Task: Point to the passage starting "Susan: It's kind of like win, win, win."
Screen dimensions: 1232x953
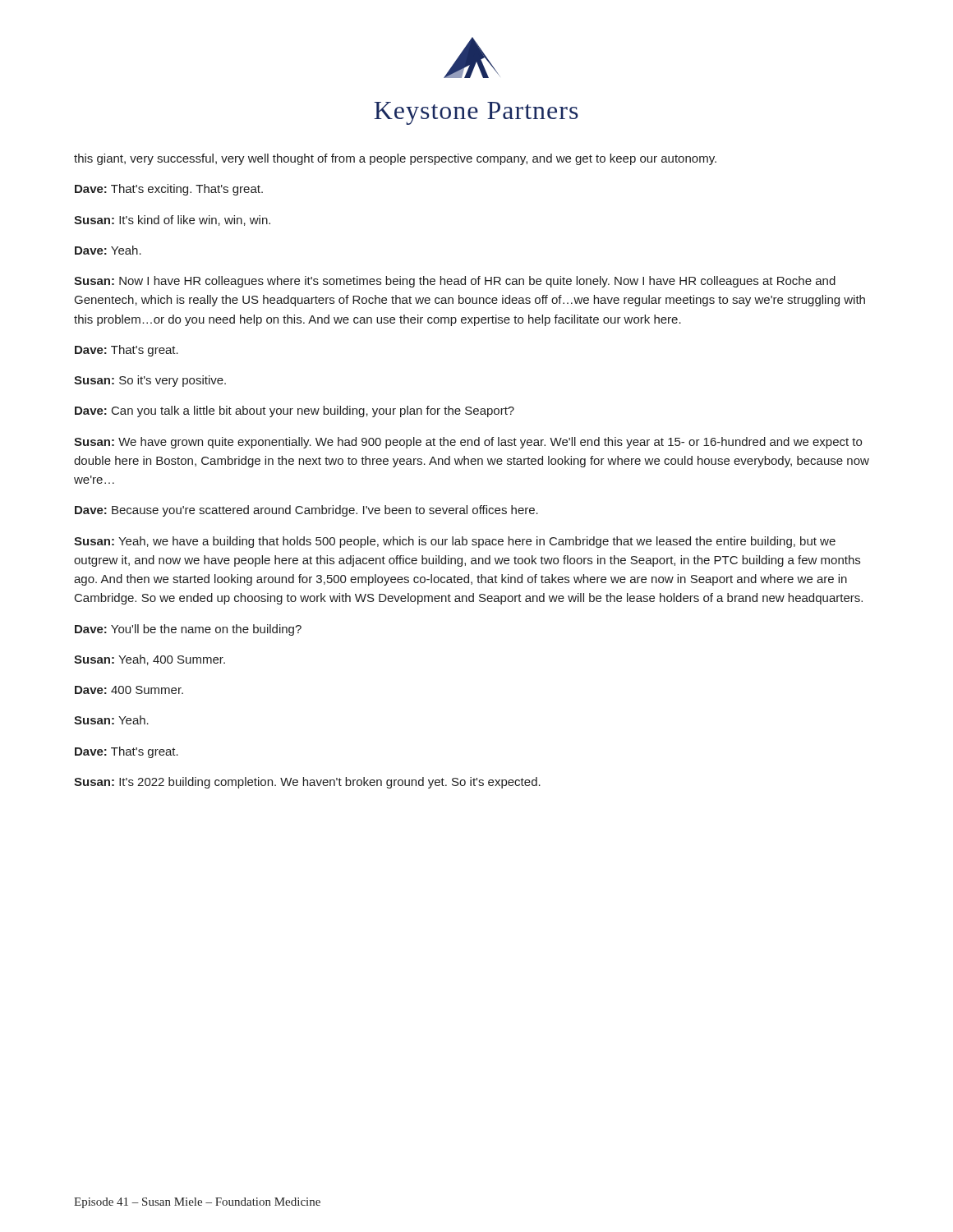Action: (173, 219)
